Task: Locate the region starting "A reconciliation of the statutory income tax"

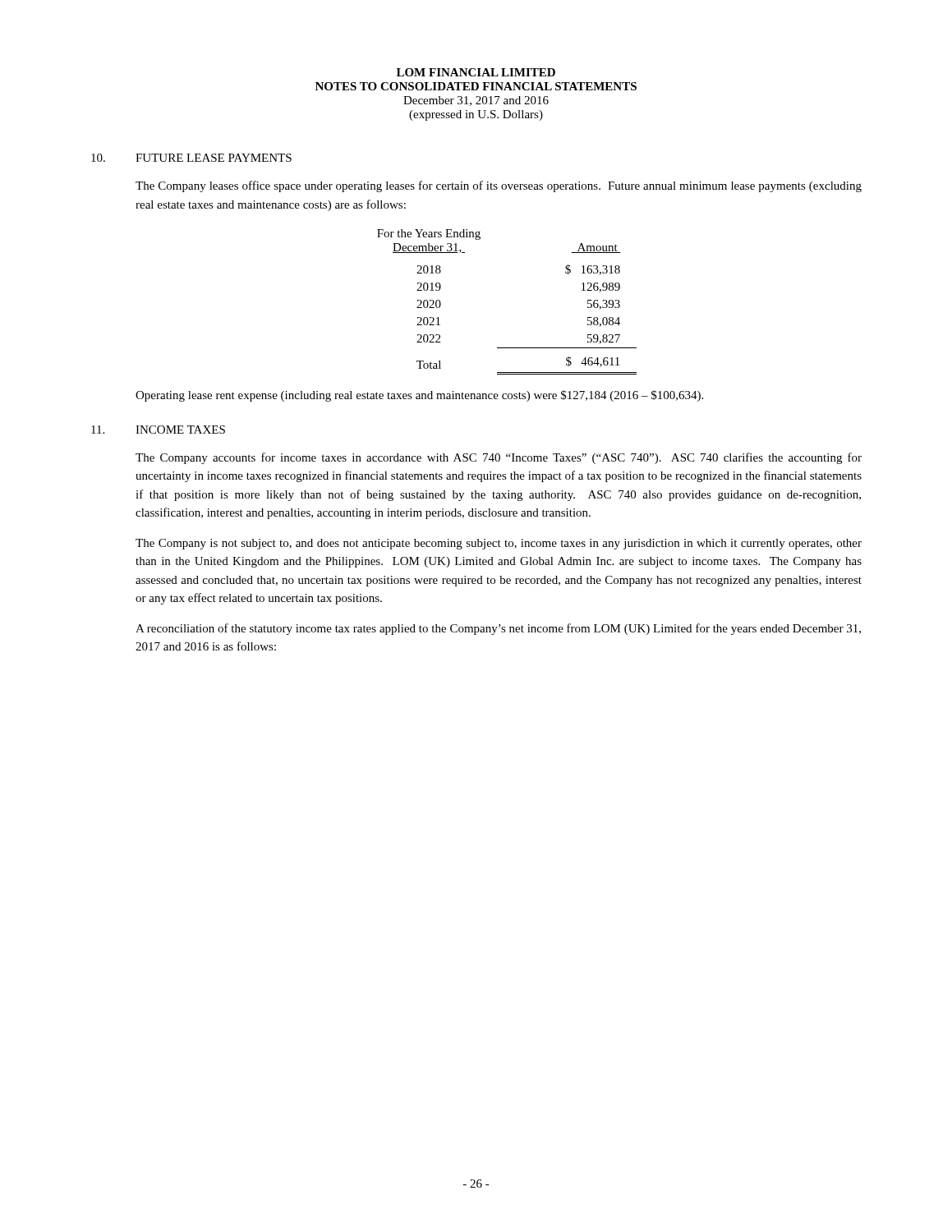Action: [499, 637]
